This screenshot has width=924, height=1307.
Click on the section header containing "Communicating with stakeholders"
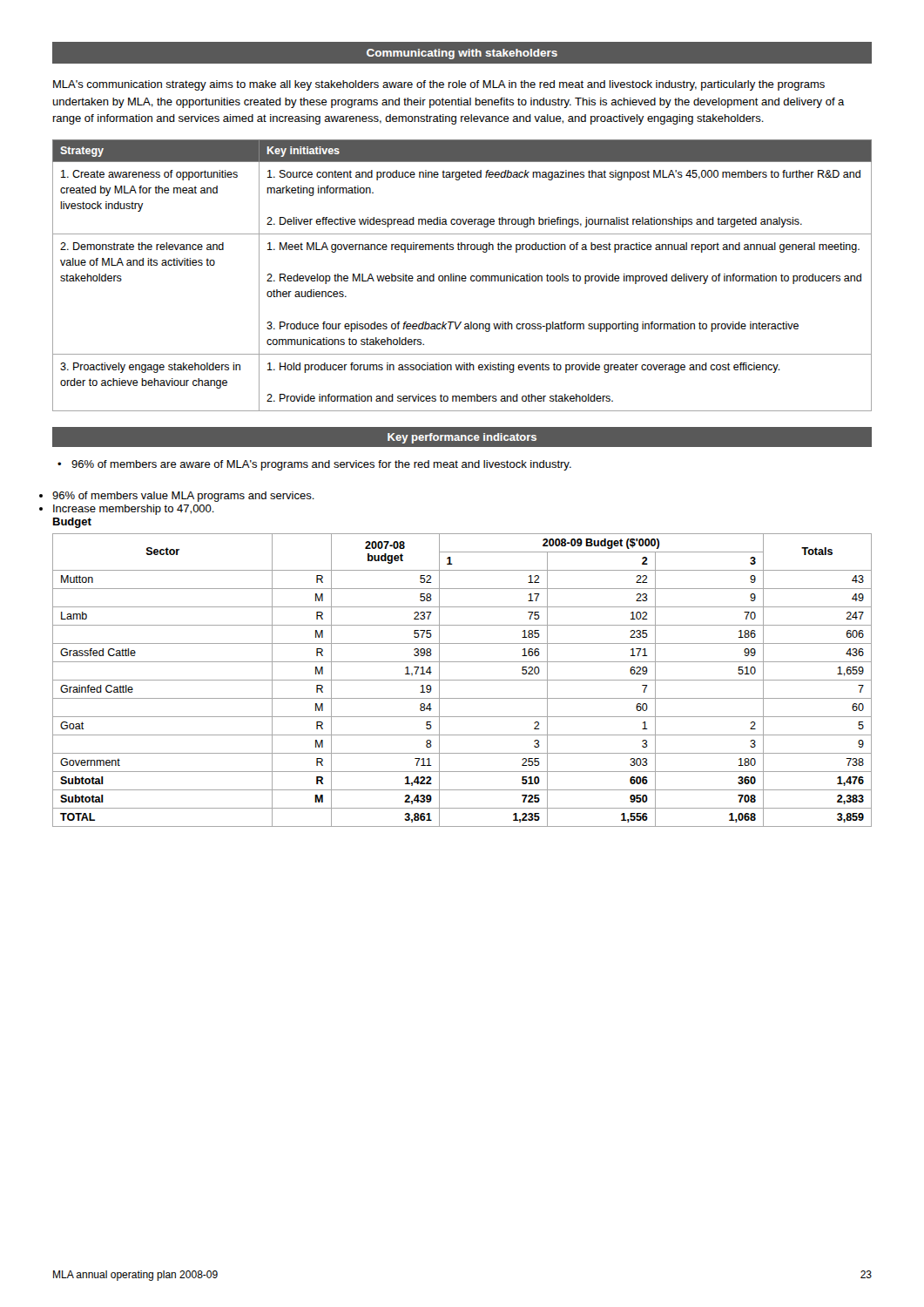point(462,53)
